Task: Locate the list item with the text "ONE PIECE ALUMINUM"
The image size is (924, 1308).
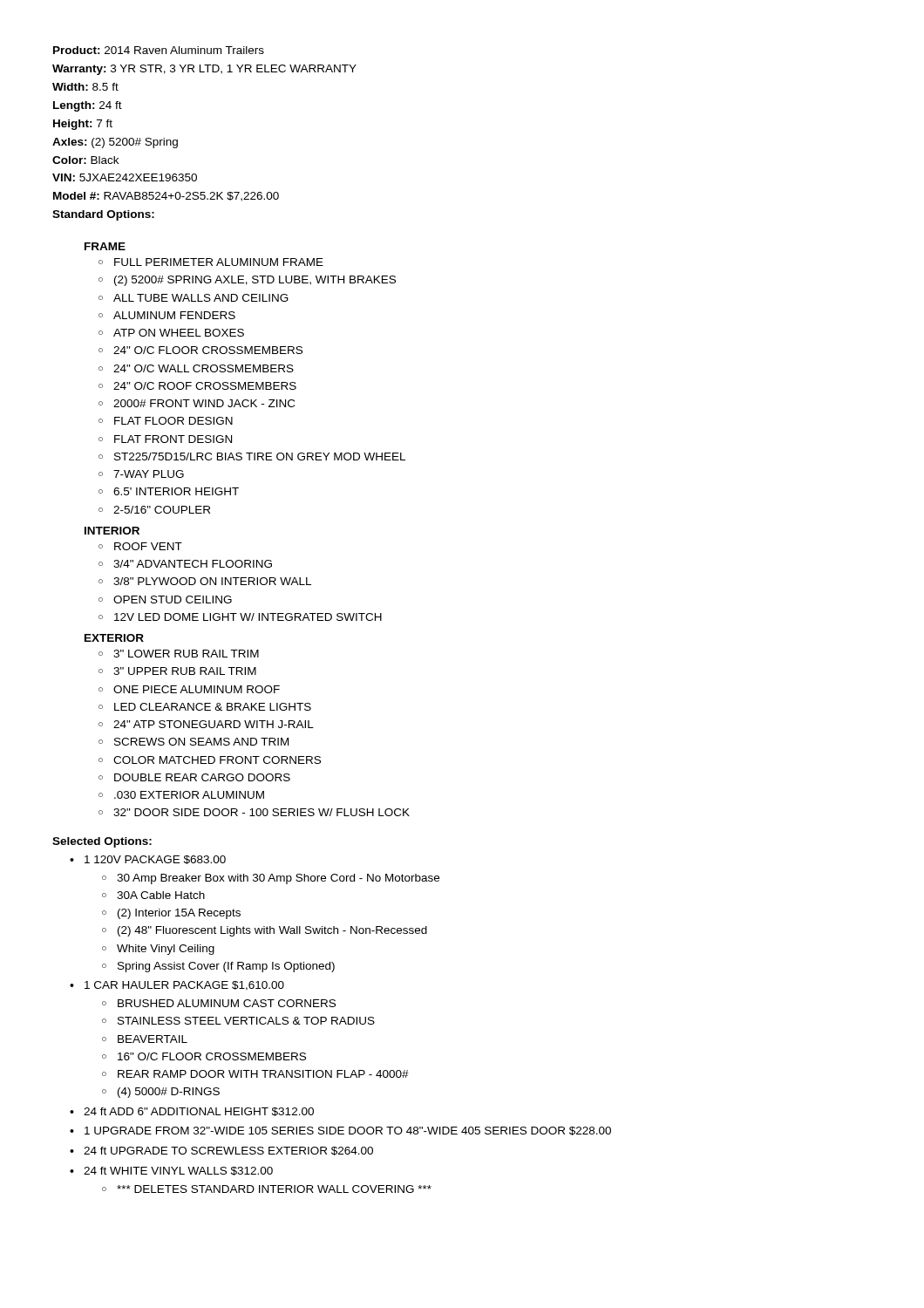Action: [x=197, y=689]
